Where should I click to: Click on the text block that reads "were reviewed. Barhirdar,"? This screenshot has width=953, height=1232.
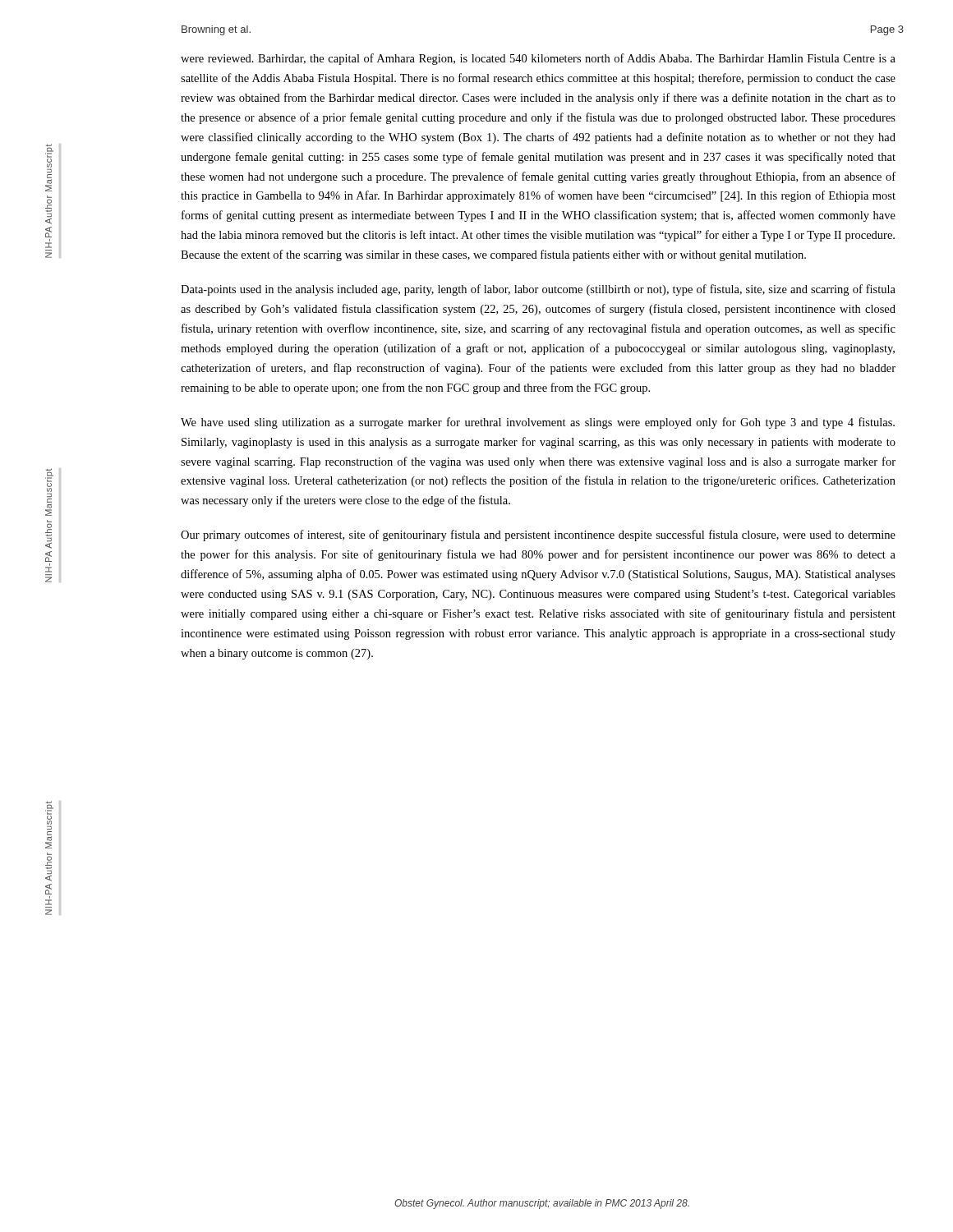click(538, 157)
